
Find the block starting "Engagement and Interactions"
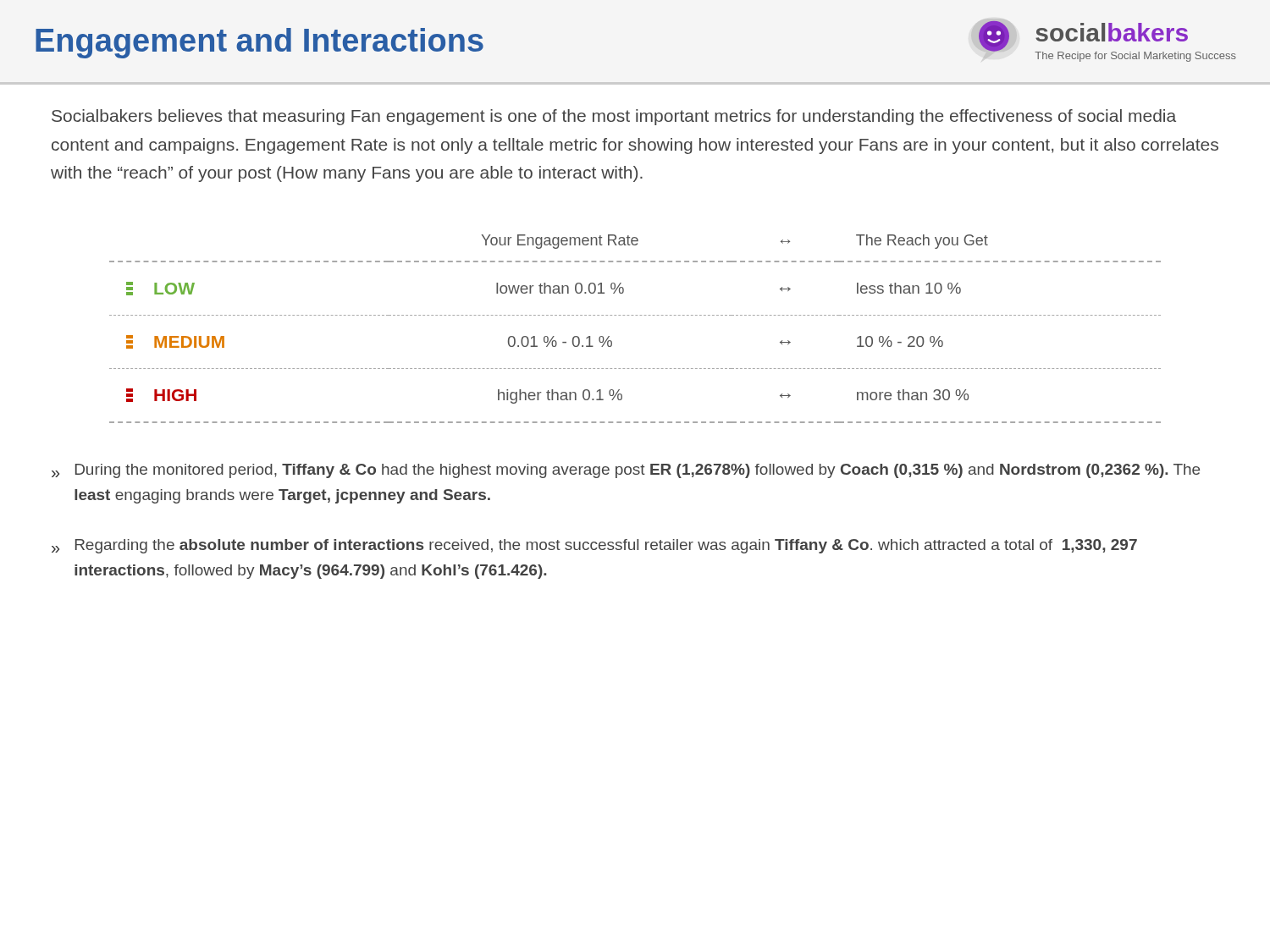[259, 41]
